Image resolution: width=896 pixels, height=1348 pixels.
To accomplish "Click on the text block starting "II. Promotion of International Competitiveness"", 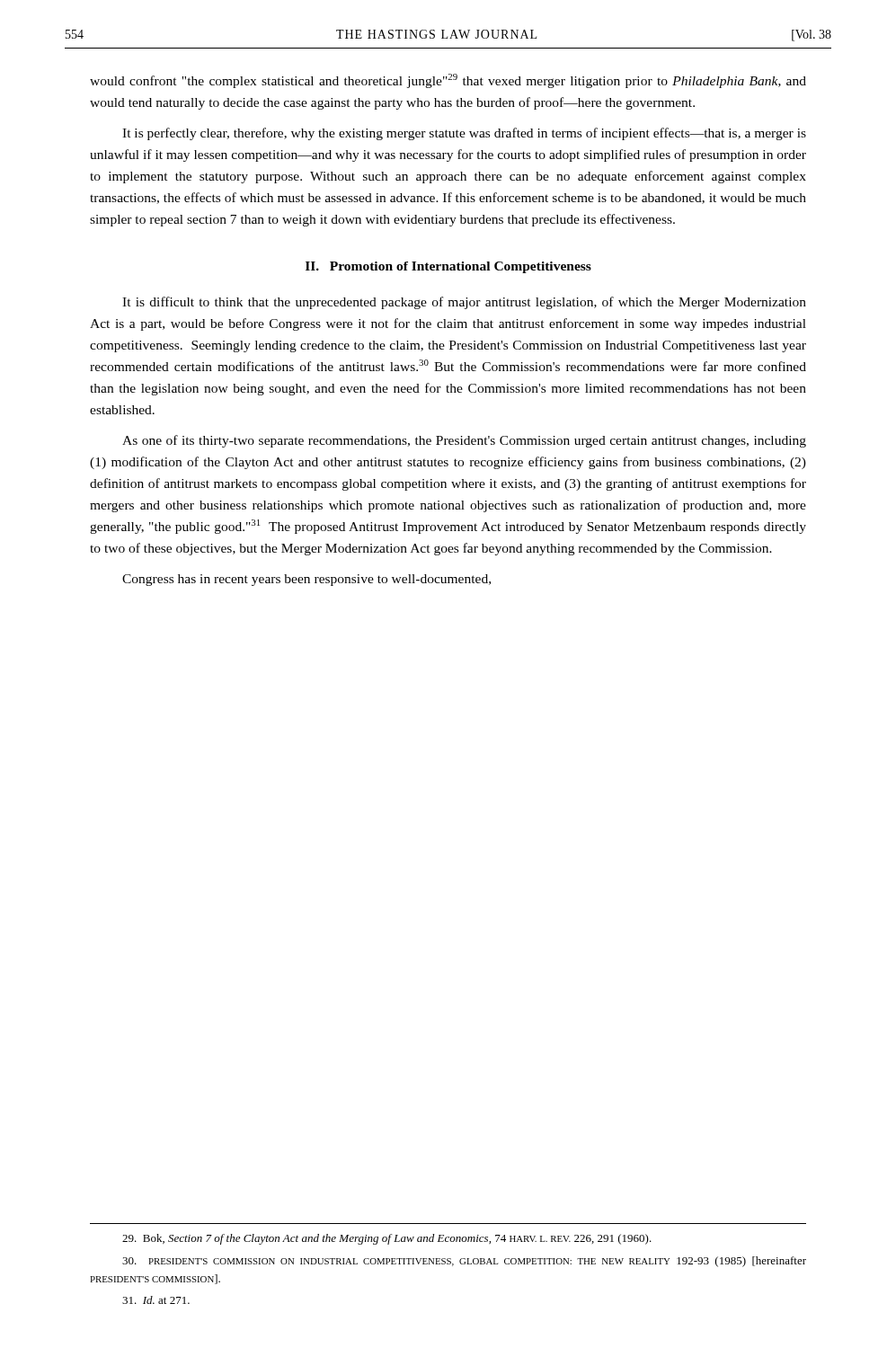I will 448,266.
